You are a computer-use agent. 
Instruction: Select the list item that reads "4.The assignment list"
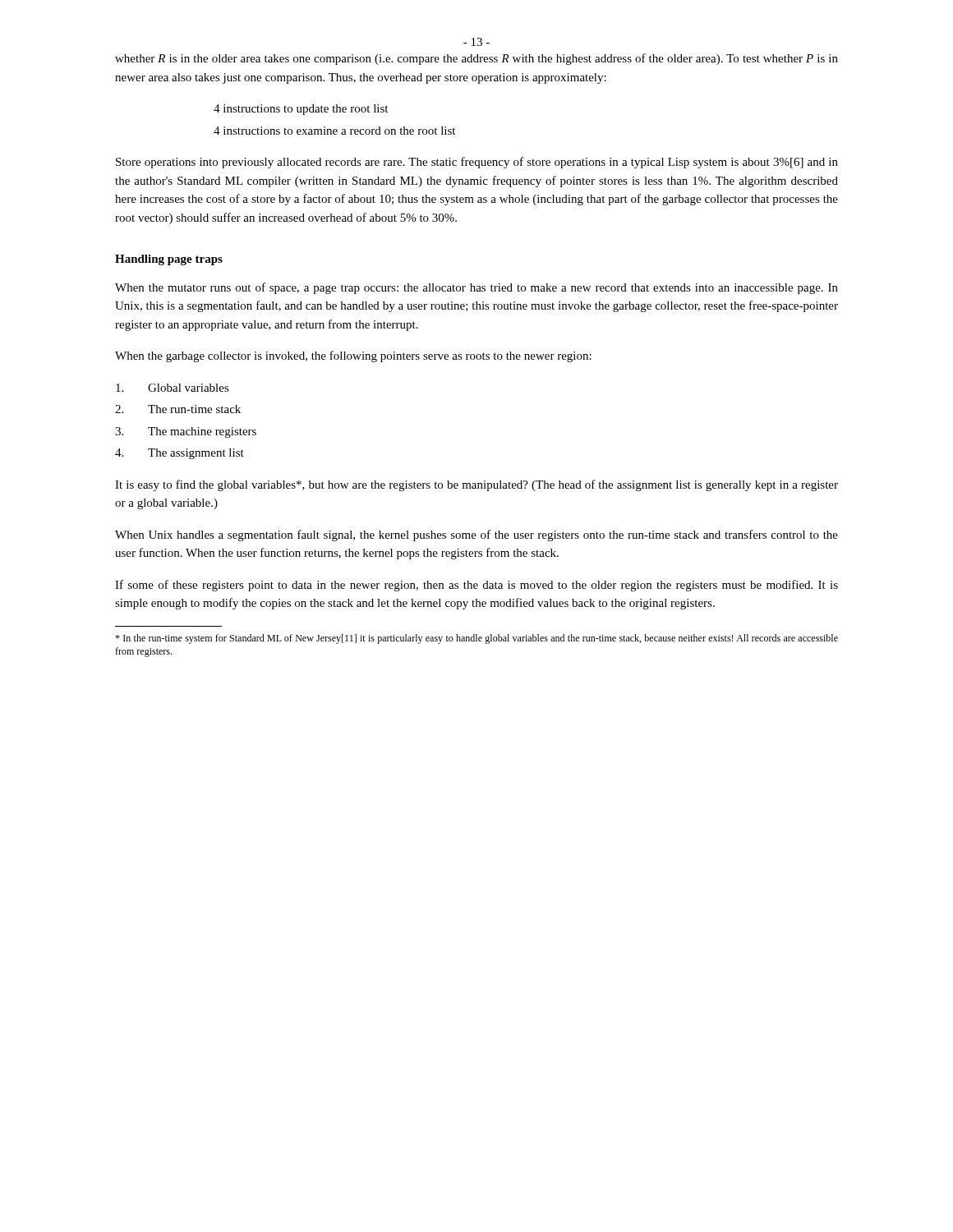(x=179, y=453)
